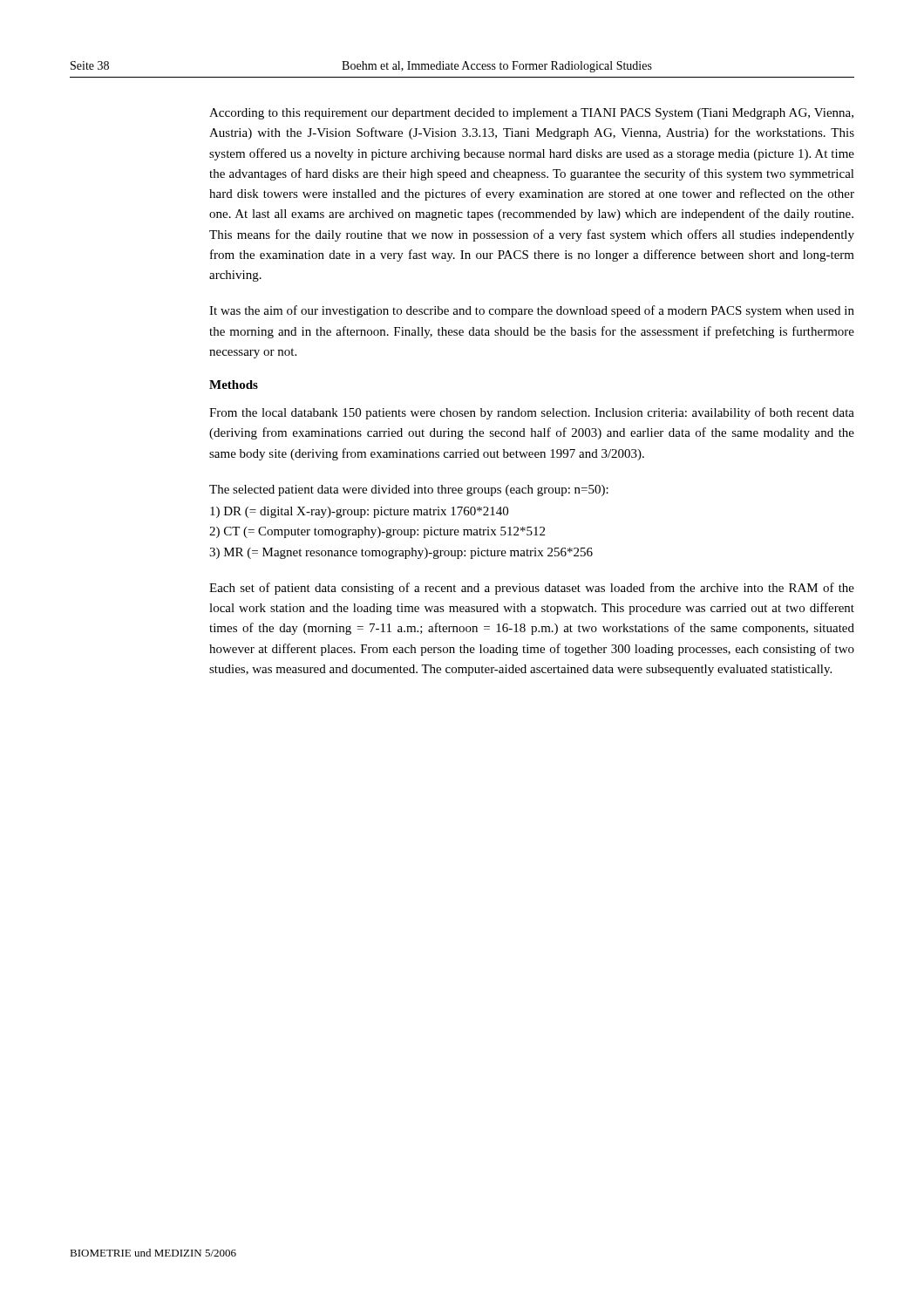Find the text starting "The selected patient data were divided into three"
The height and width of the screenshot is (1308, 924).
[x=409, y=489]
